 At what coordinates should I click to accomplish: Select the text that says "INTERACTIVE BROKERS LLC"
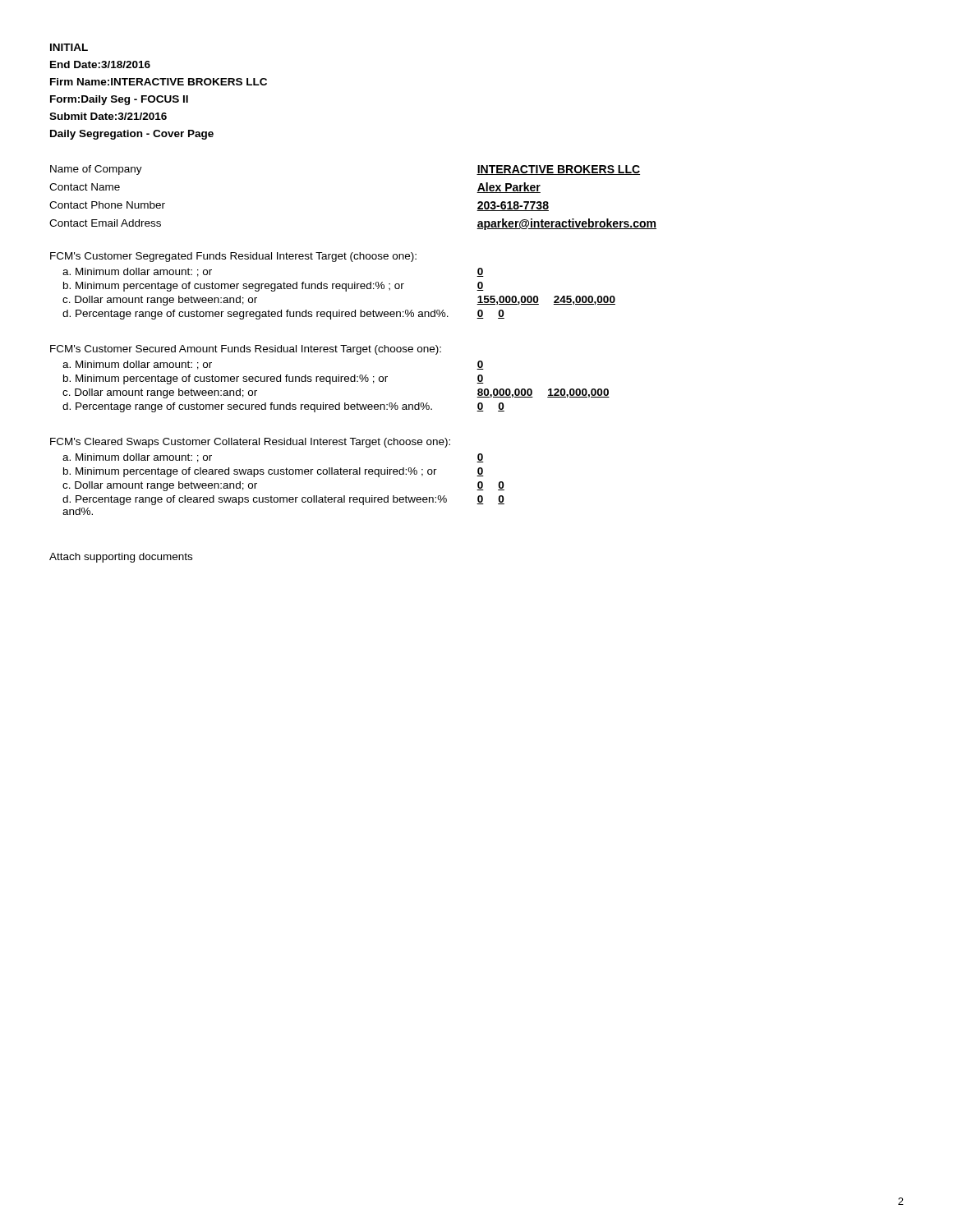coord(559,169)
